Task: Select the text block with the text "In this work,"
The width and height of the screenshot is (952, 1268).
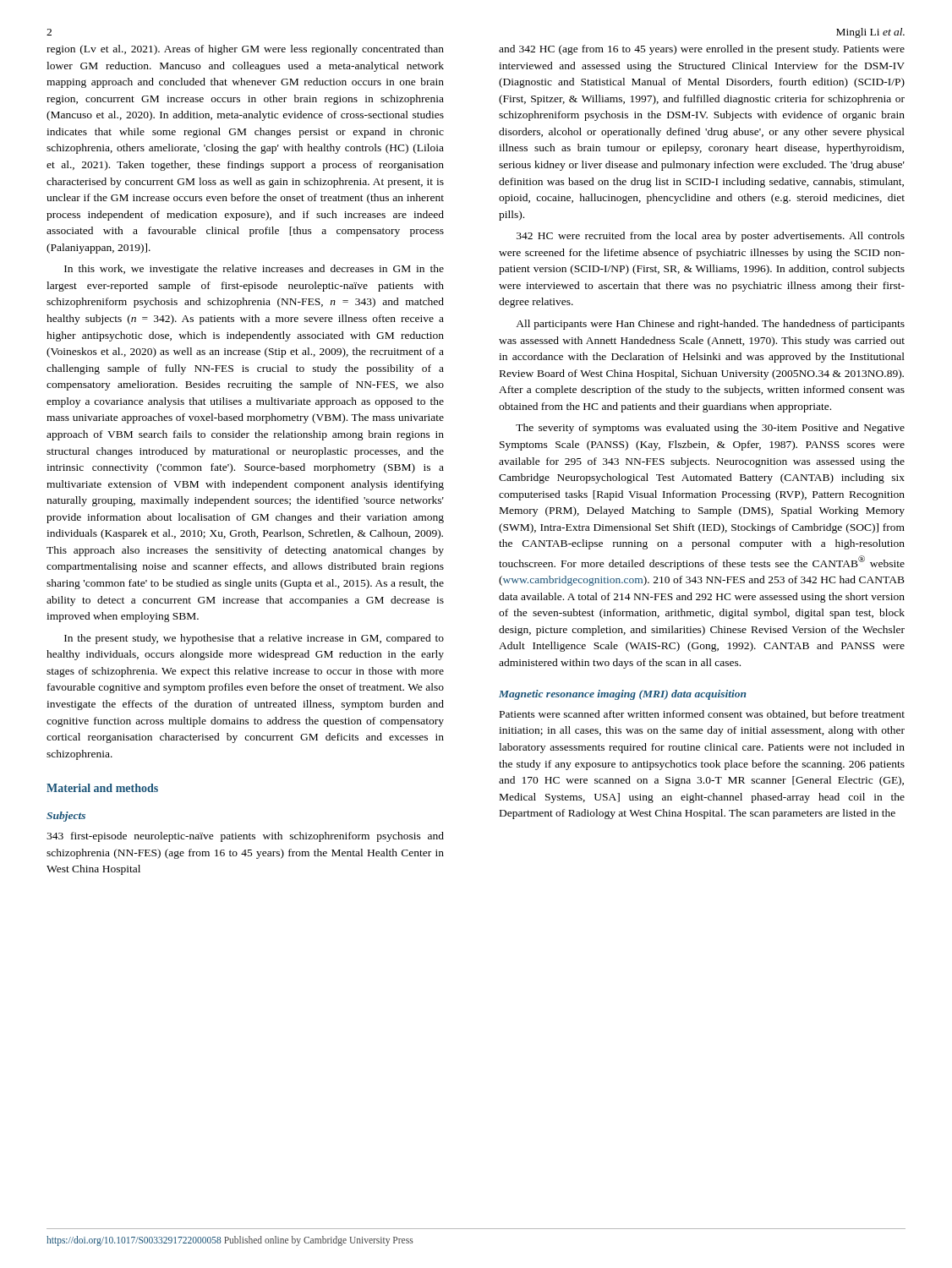Action: [245, 443]
